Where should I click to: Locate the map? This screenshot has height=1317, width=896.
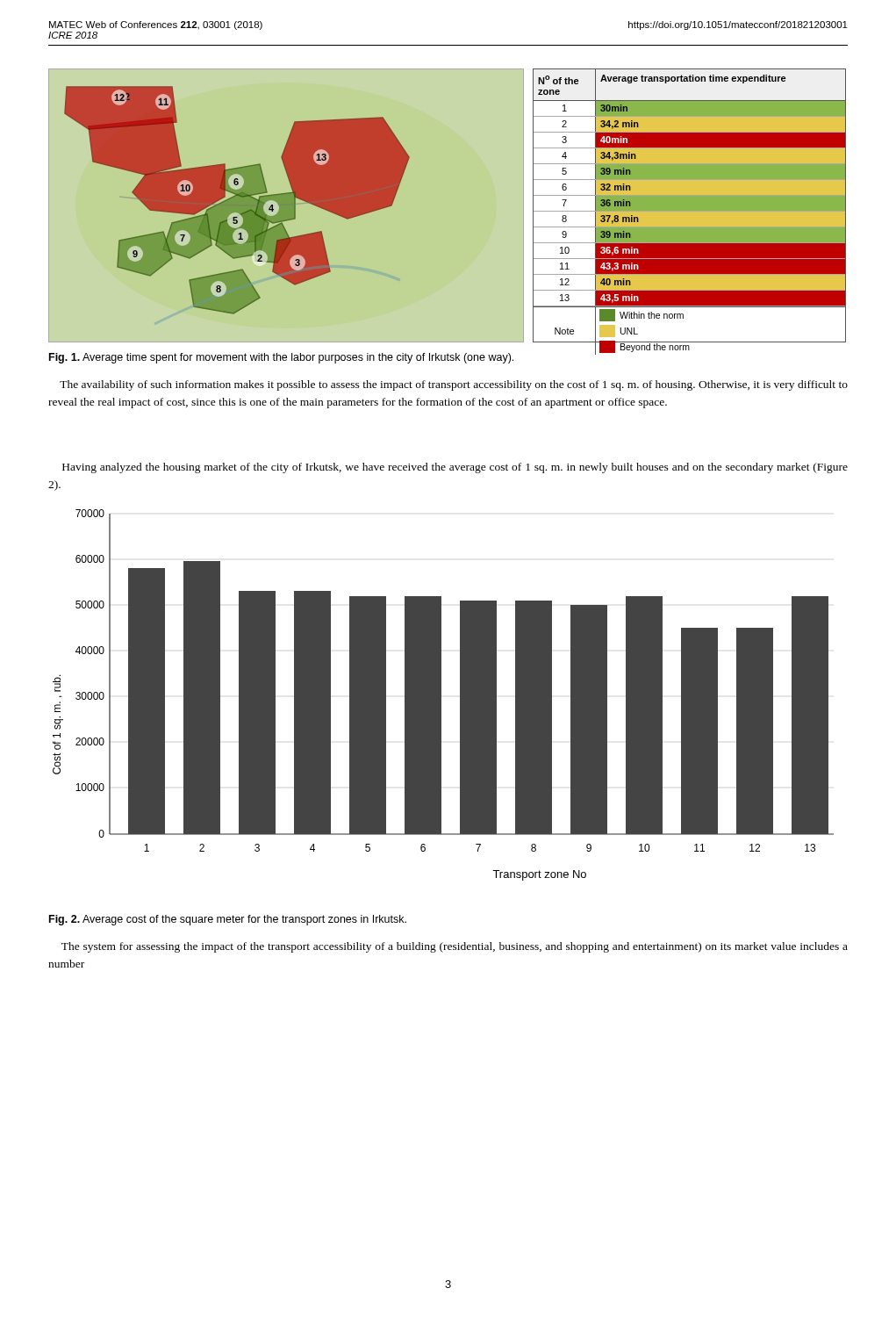click(448, 205)
